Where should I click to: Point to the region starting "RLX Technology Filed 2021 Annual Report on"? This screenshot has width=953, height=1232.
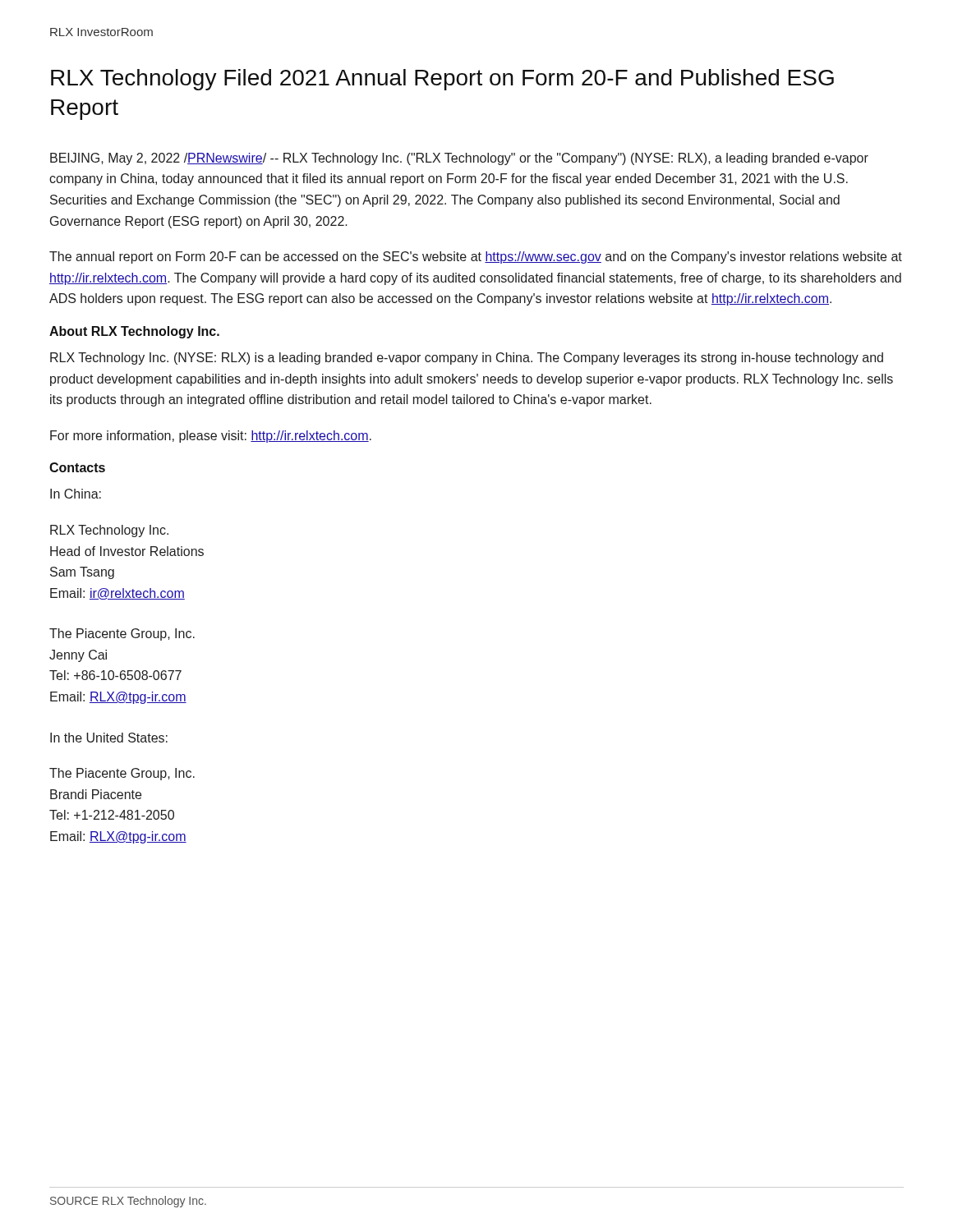click(442, 93)
